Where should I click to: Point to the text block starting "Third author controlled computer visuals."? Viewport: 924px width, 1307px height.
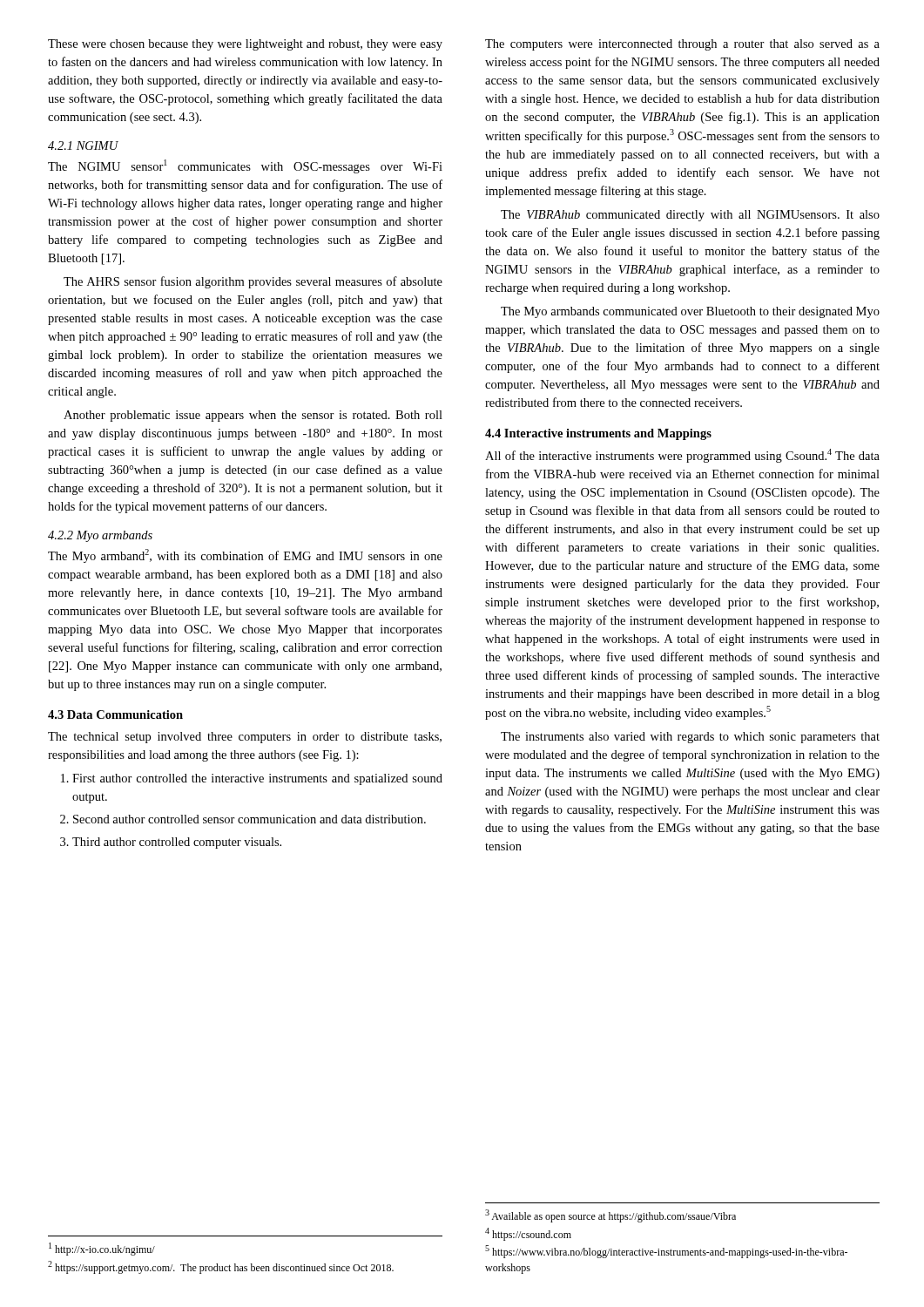(x=257, y=842)
